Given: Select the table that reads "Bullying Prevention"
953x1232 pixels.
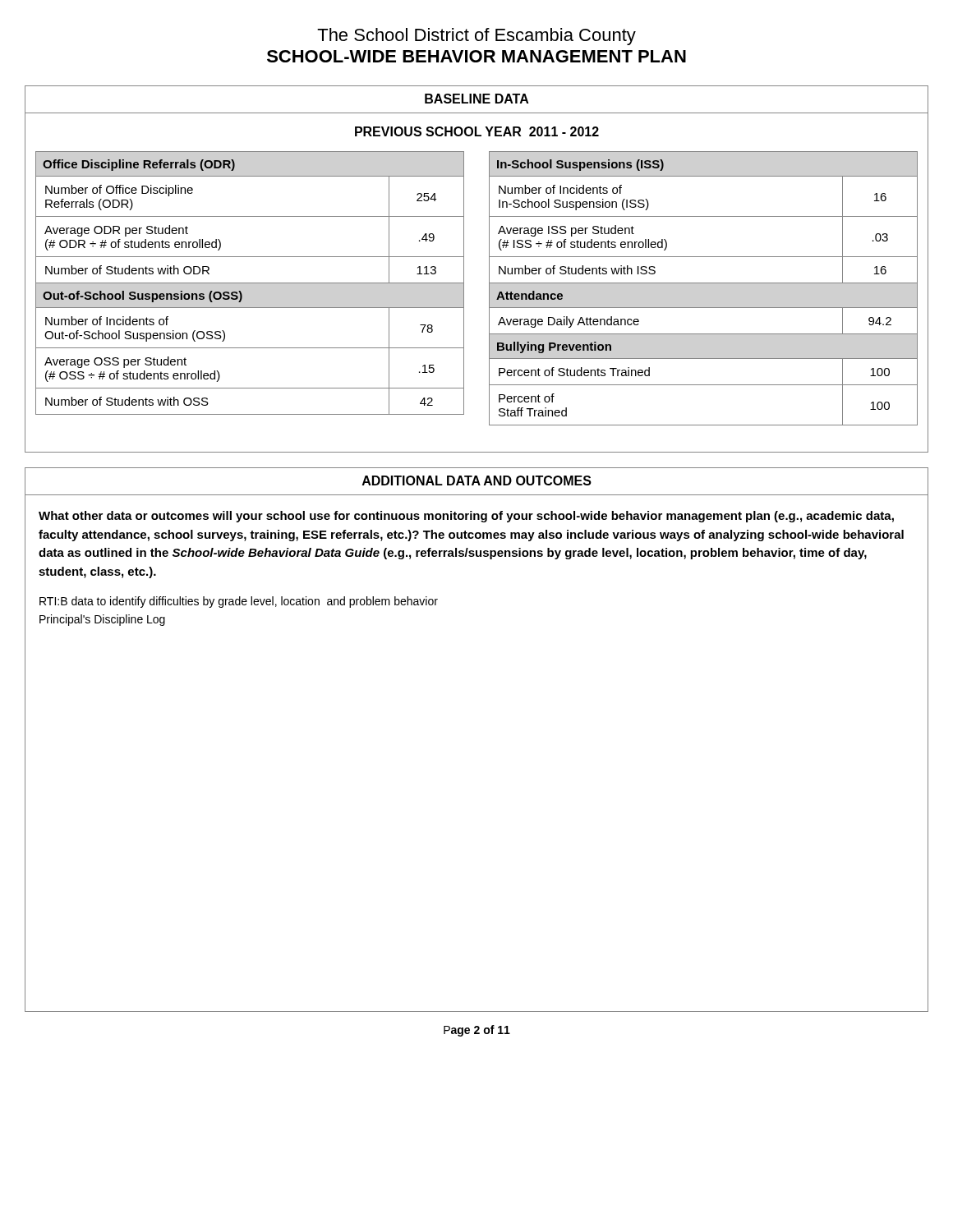Looking at the screenshot, I should click(x=703, y=288).
